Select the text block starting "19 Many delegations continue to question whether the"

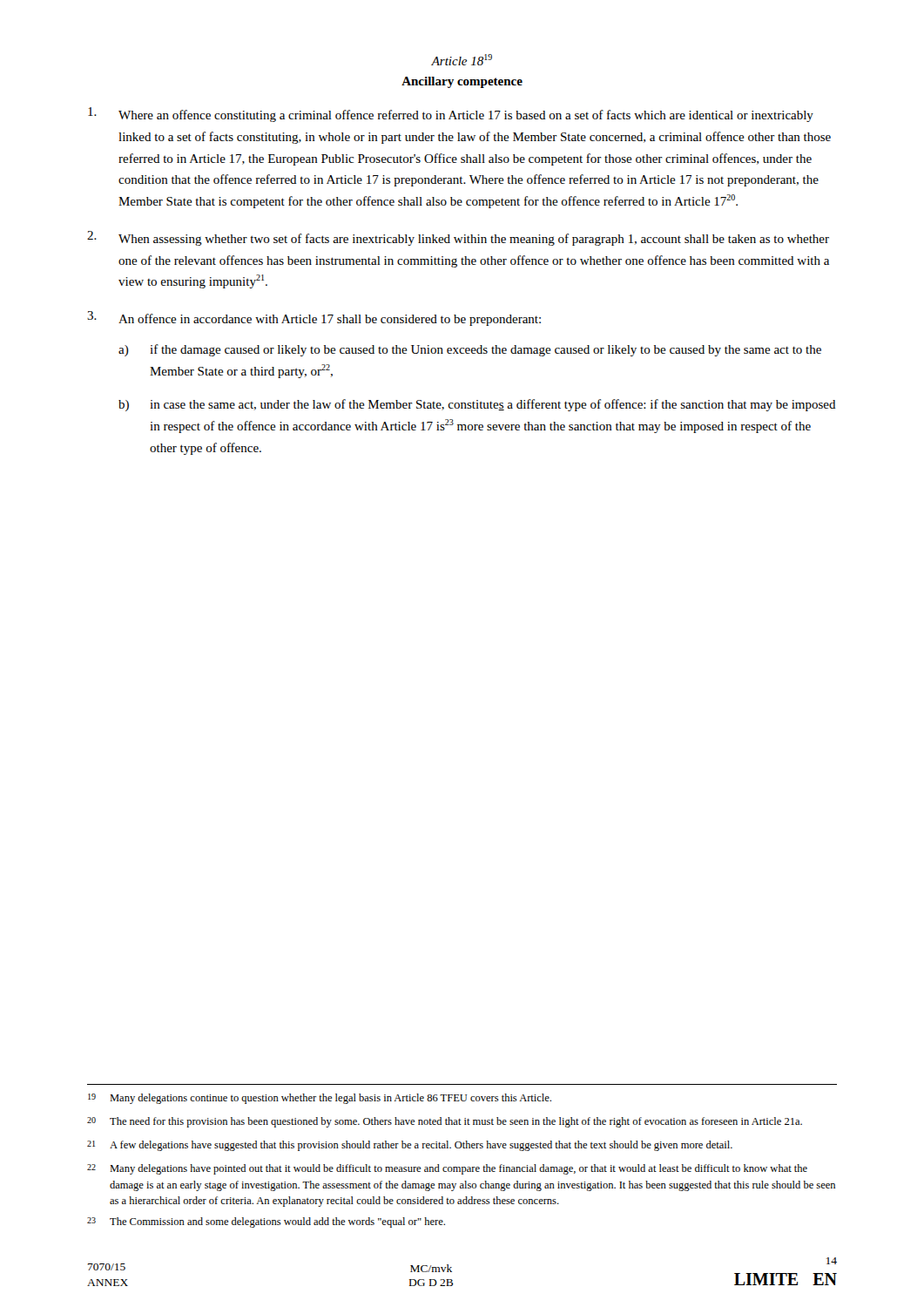(462, 1100)
